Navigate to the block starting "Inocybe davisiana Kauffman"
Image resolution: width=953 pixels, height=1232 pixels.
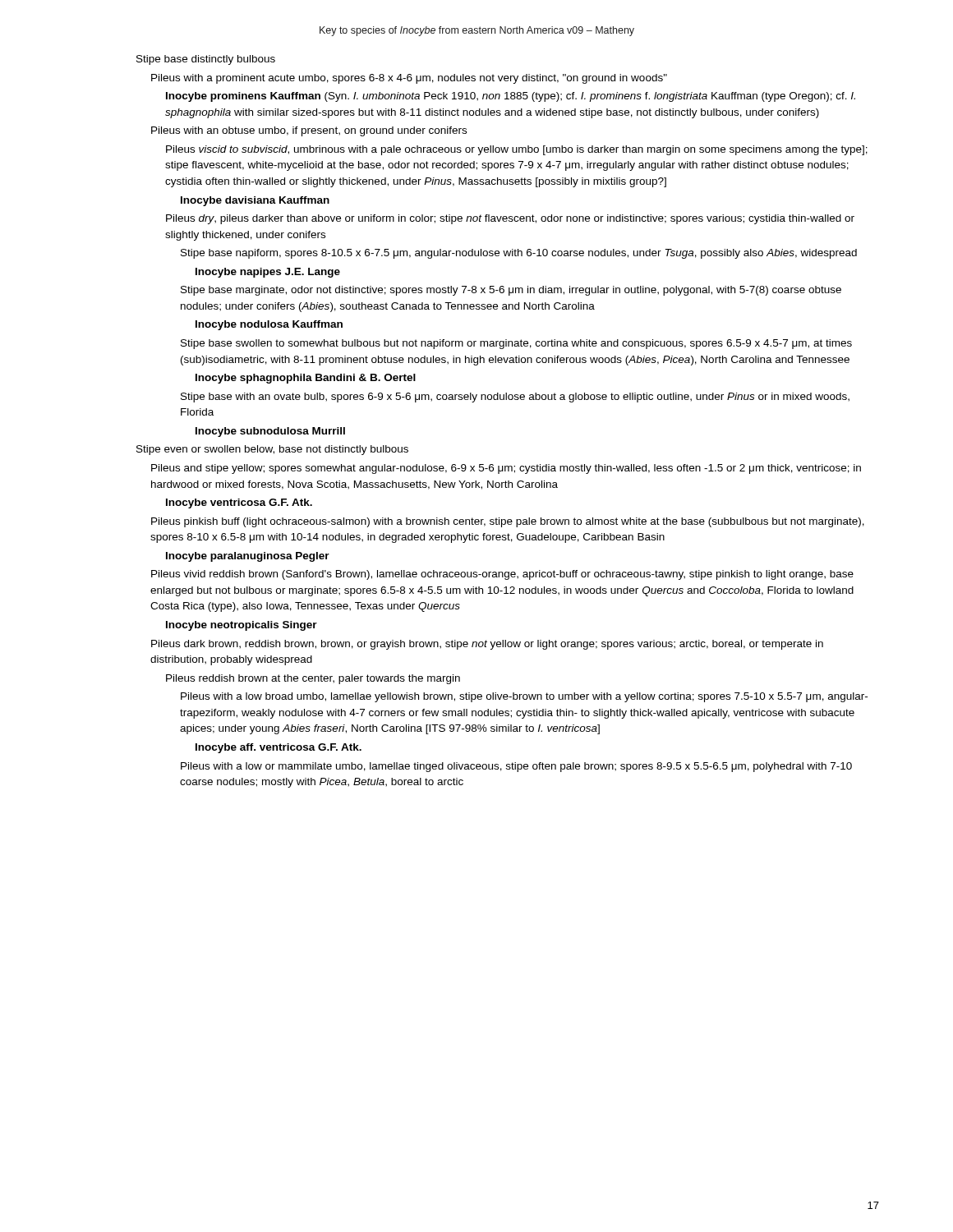255,200
